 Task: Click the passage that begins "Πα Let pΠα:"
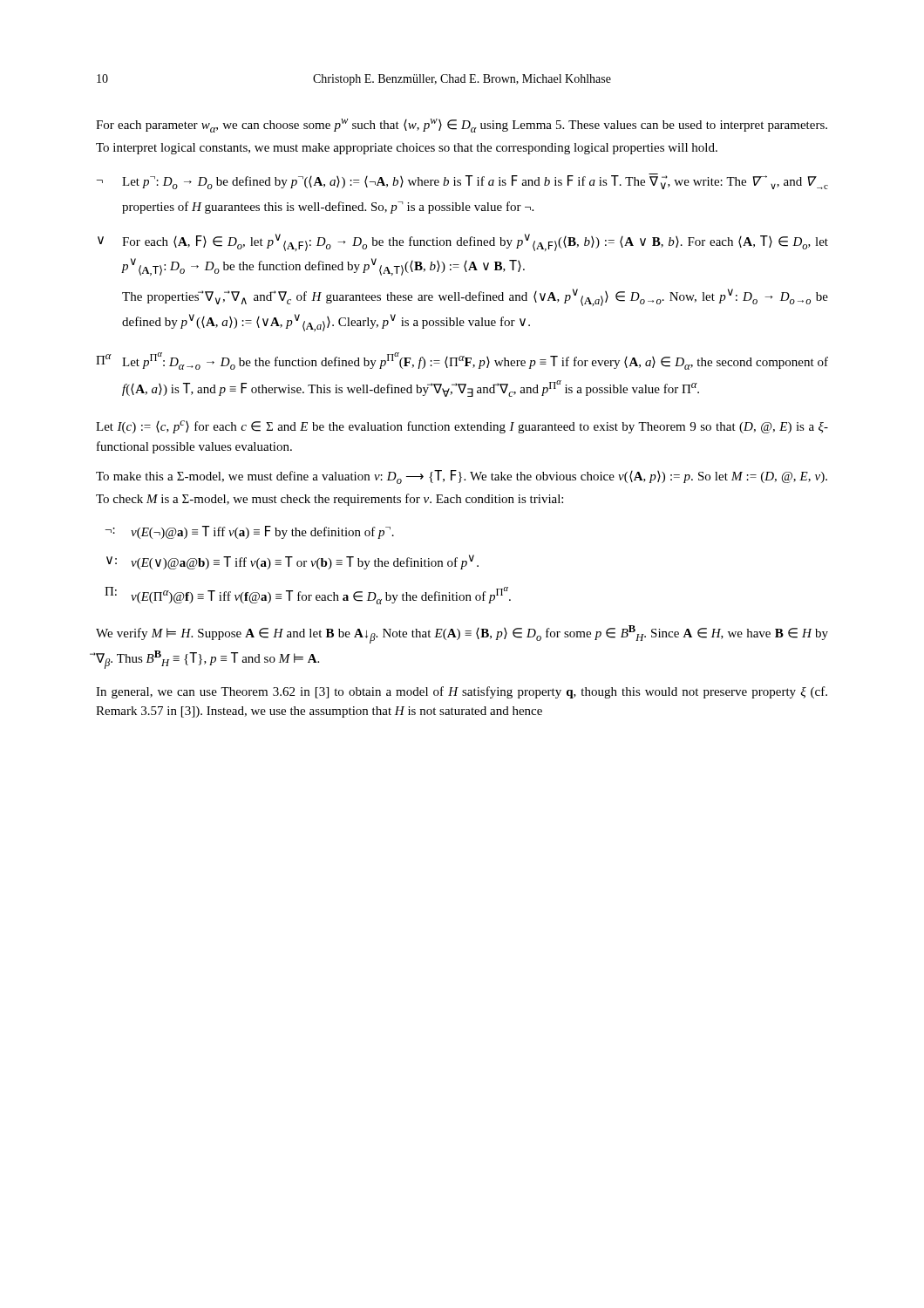462,374
